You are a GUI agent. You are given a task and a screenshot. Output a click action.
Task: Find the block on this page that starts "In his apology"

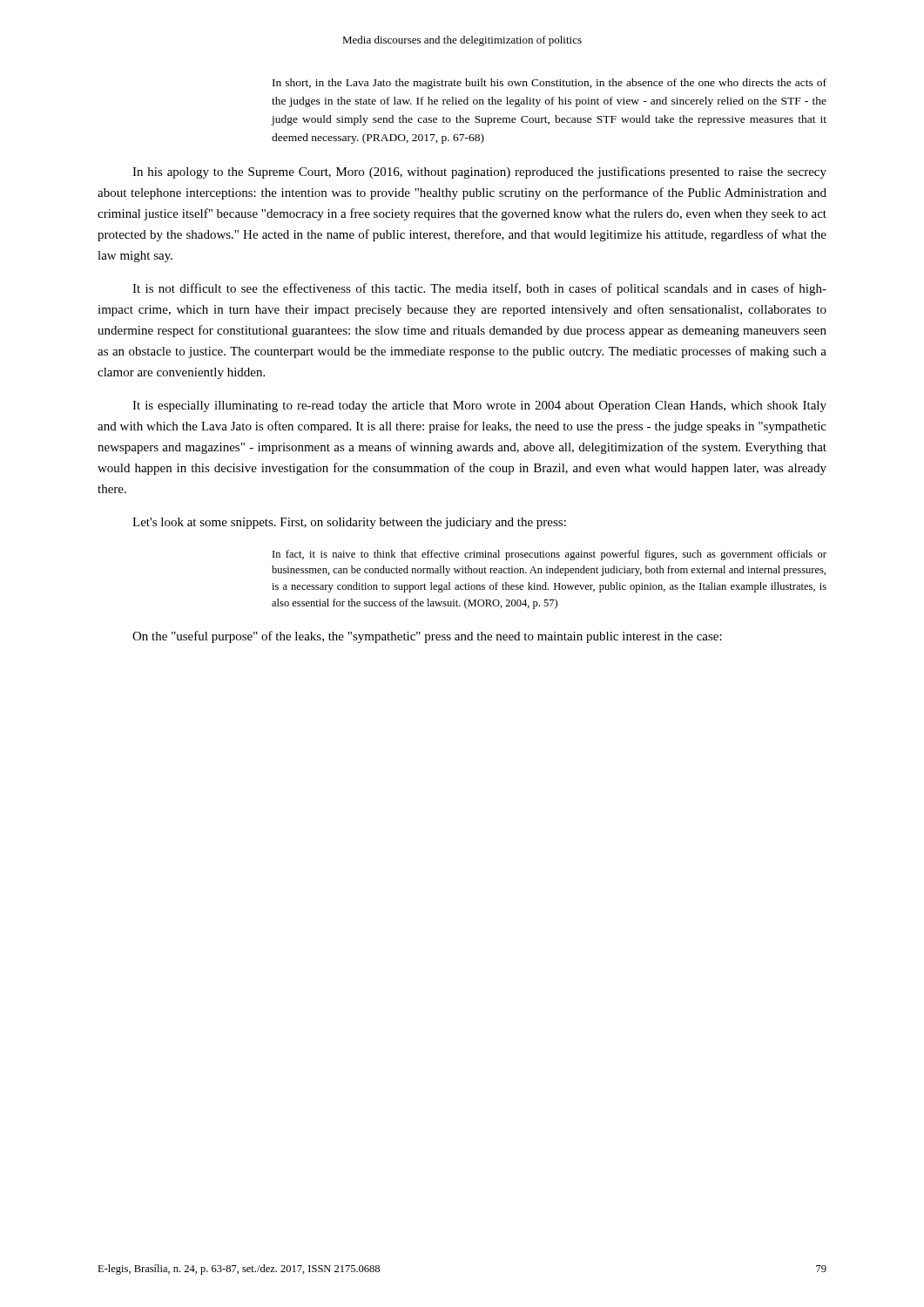[x=462, y=213]
